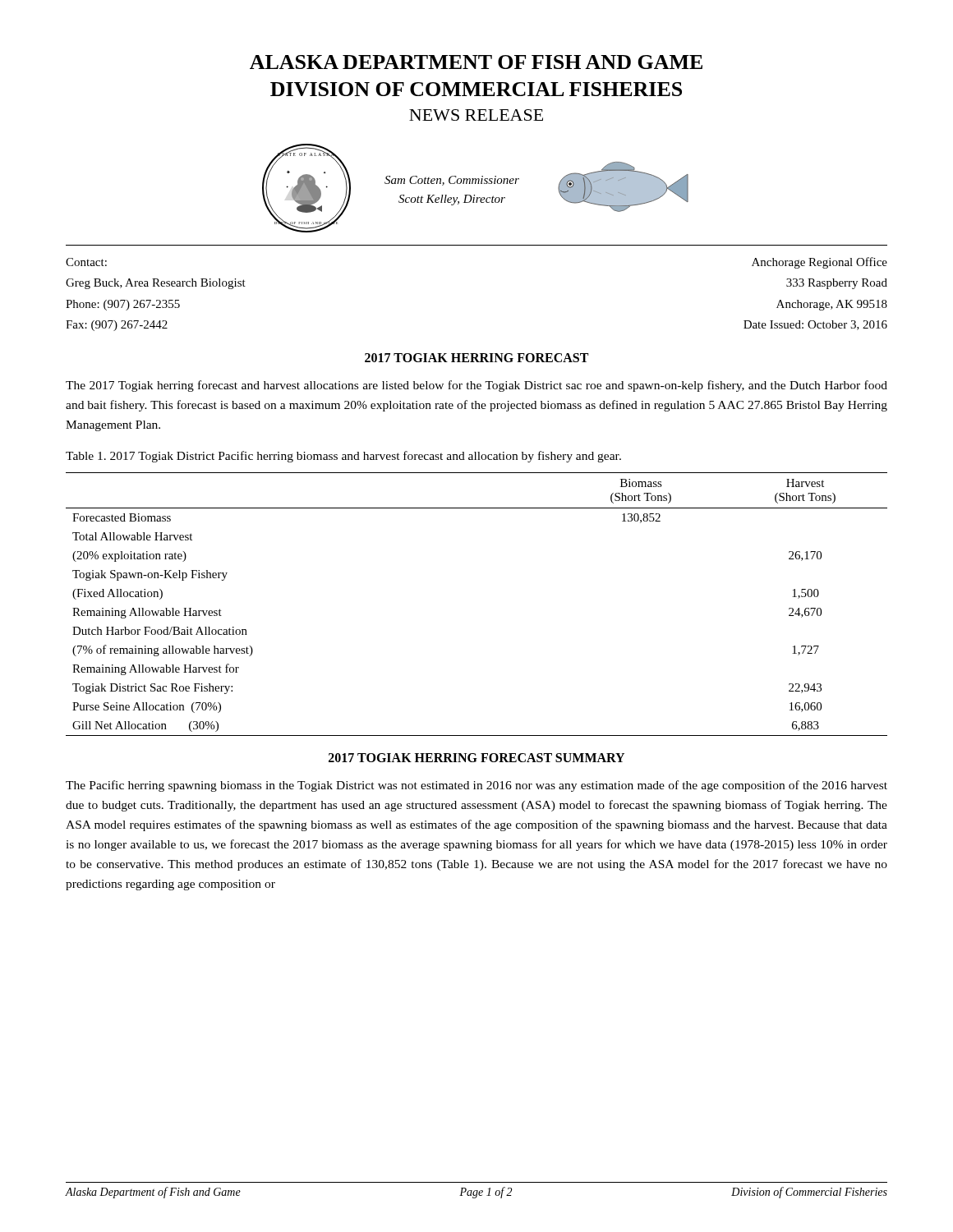
Task: Find the text block starting "Contact: Greg Buck, Area Research Biologist Phone: (907)"
Action: click(x=156, y=293)
